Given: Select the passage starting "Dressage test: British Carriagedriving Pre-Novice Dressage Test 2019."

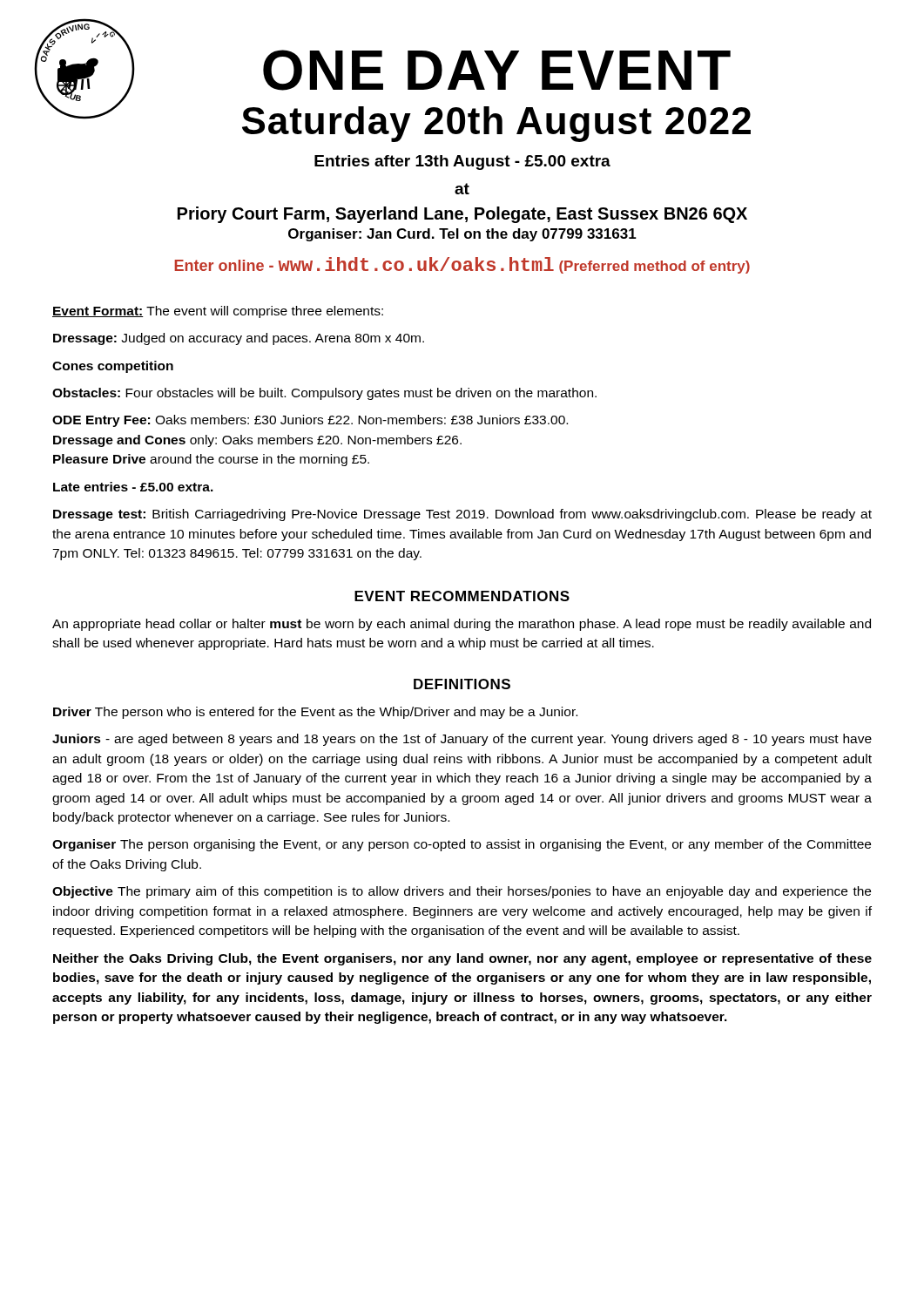Looking at the screenshot, I should tap(462, 534).
